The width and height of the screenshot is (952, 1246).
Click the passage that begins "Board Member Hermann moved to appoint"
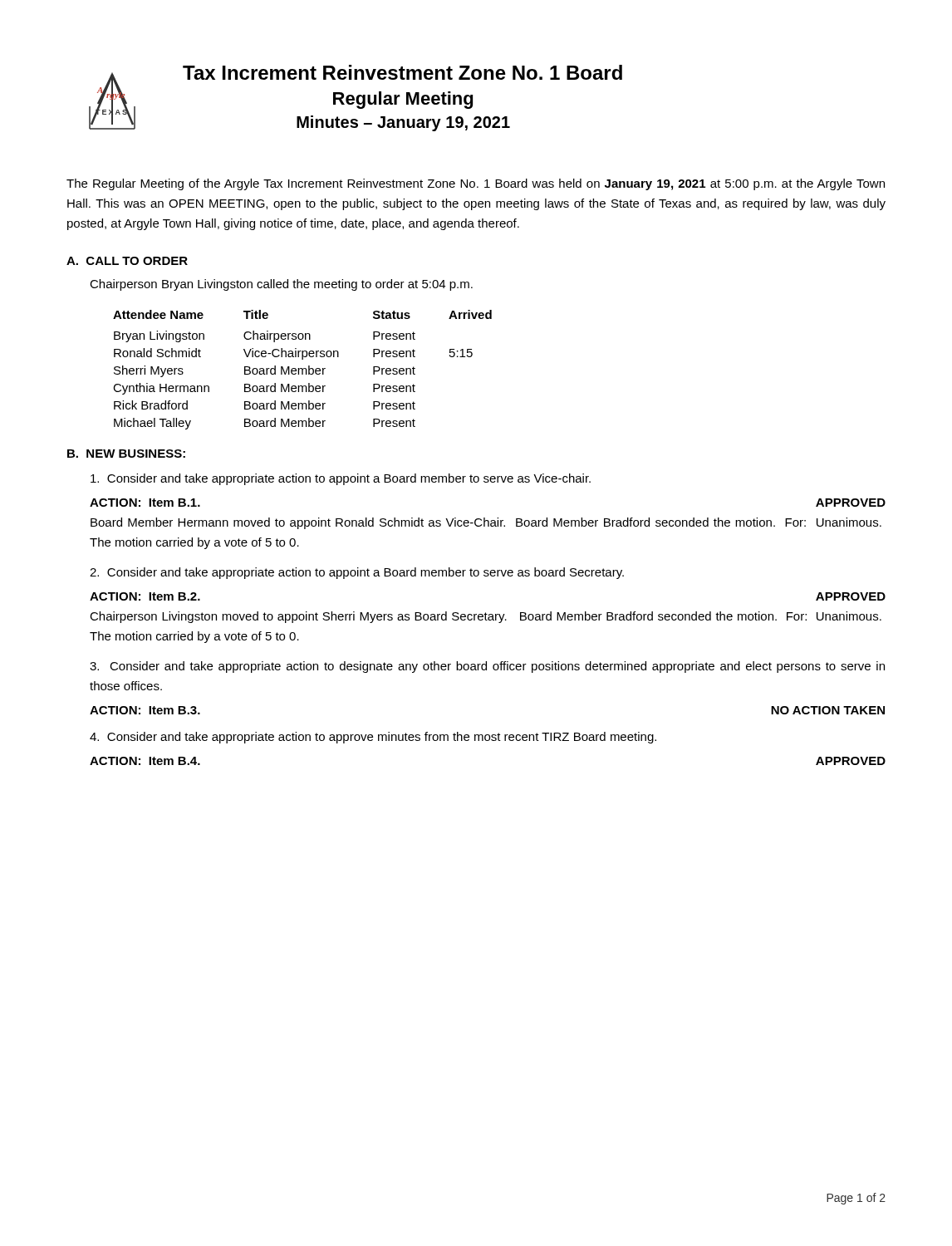pos(488,532)
